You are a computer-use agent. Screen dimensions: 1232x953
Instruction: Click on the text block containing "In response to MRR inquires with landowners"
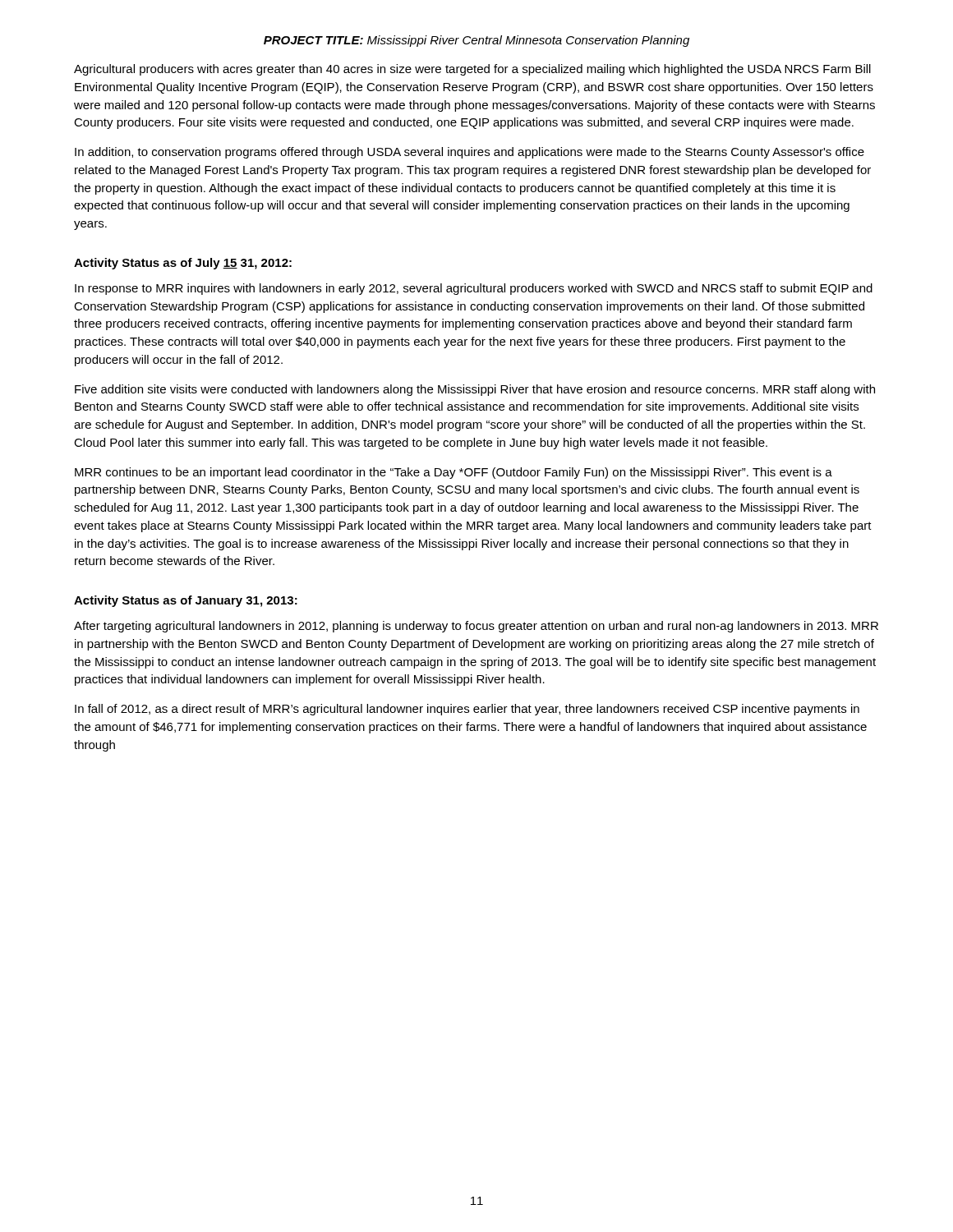pyautogui.click(x=473, y=323)
